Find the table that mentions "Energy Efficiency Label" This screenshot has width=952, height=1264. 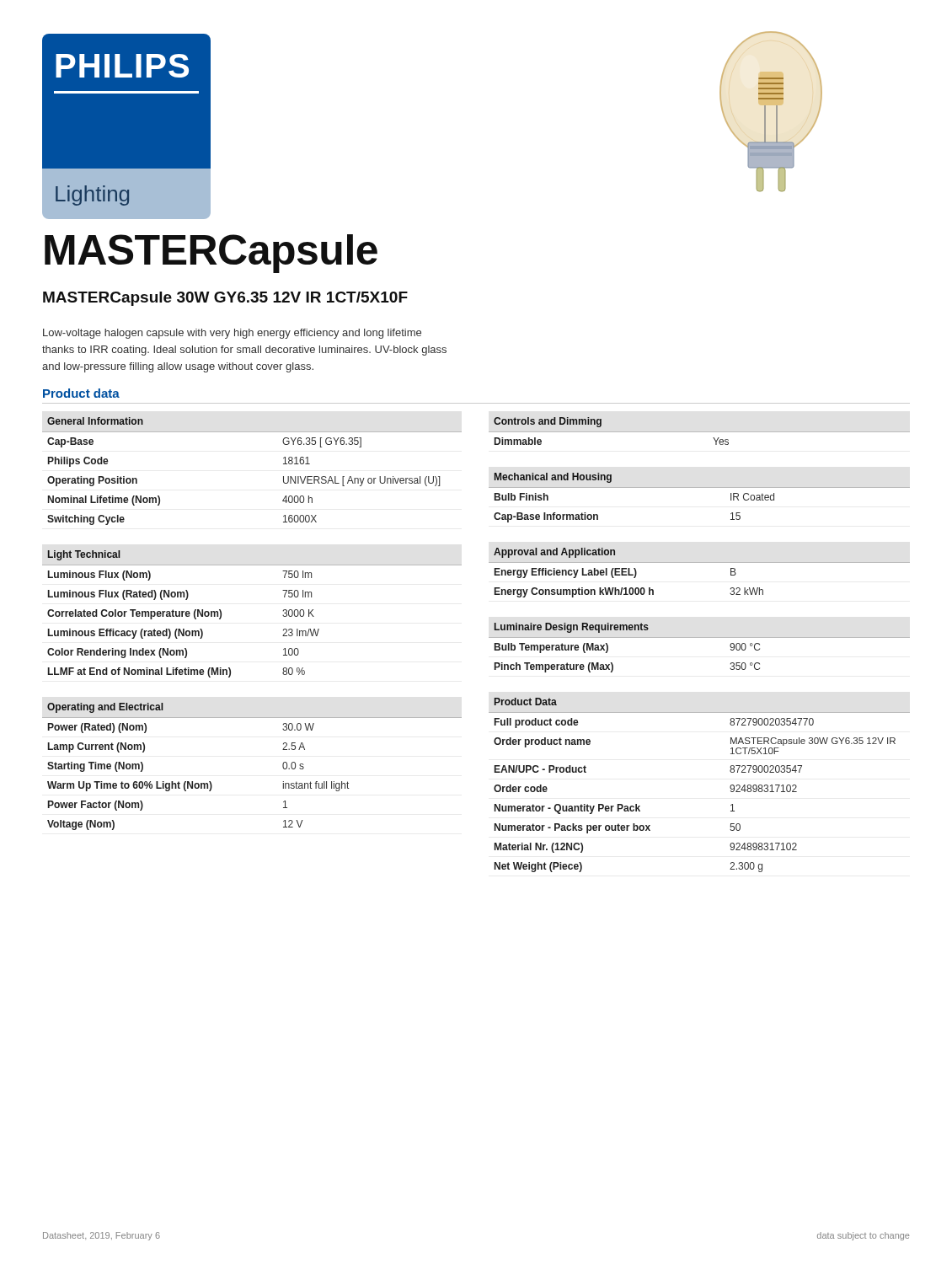point(699,572)
